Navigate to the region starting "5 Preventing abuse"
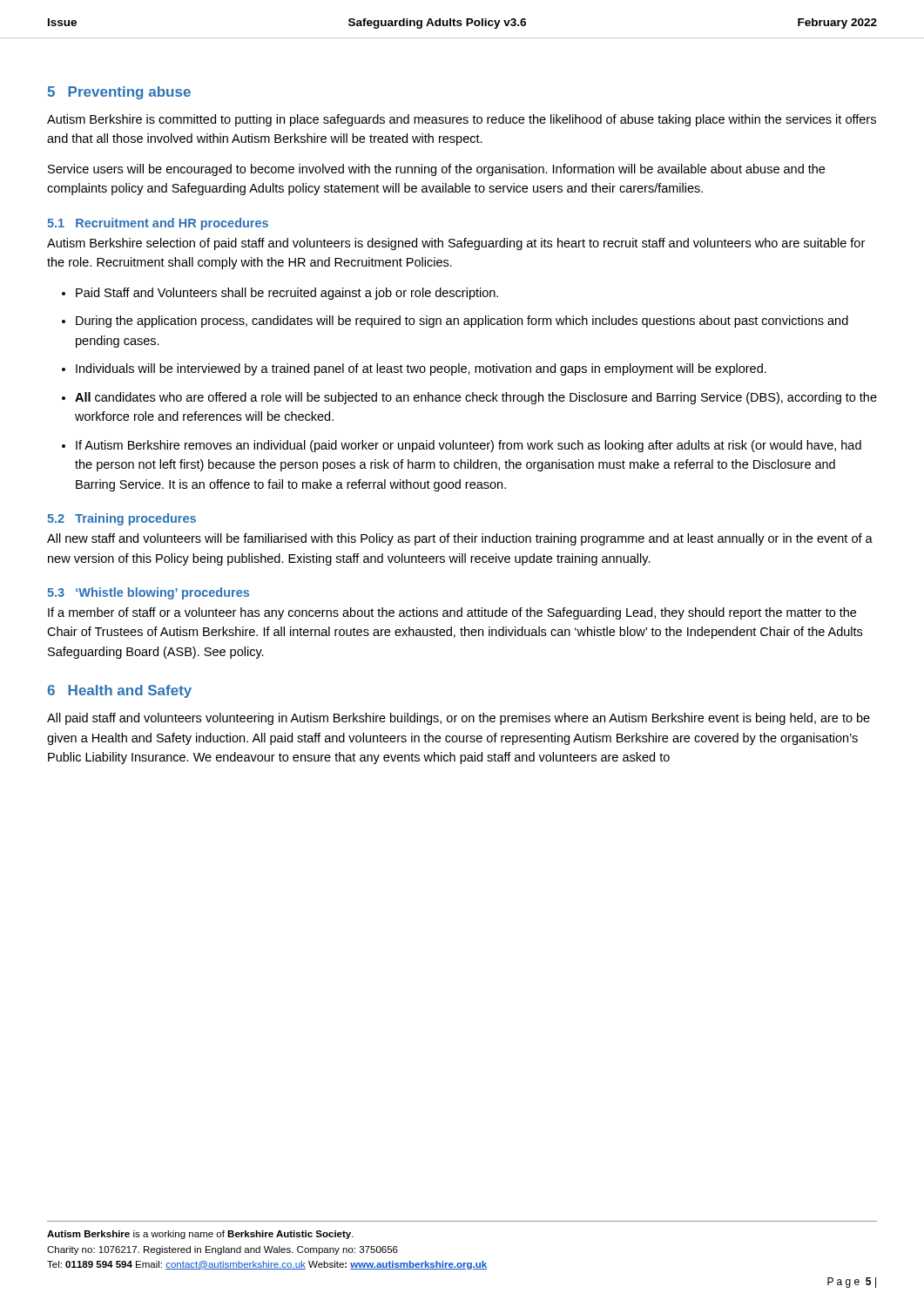 119,93
